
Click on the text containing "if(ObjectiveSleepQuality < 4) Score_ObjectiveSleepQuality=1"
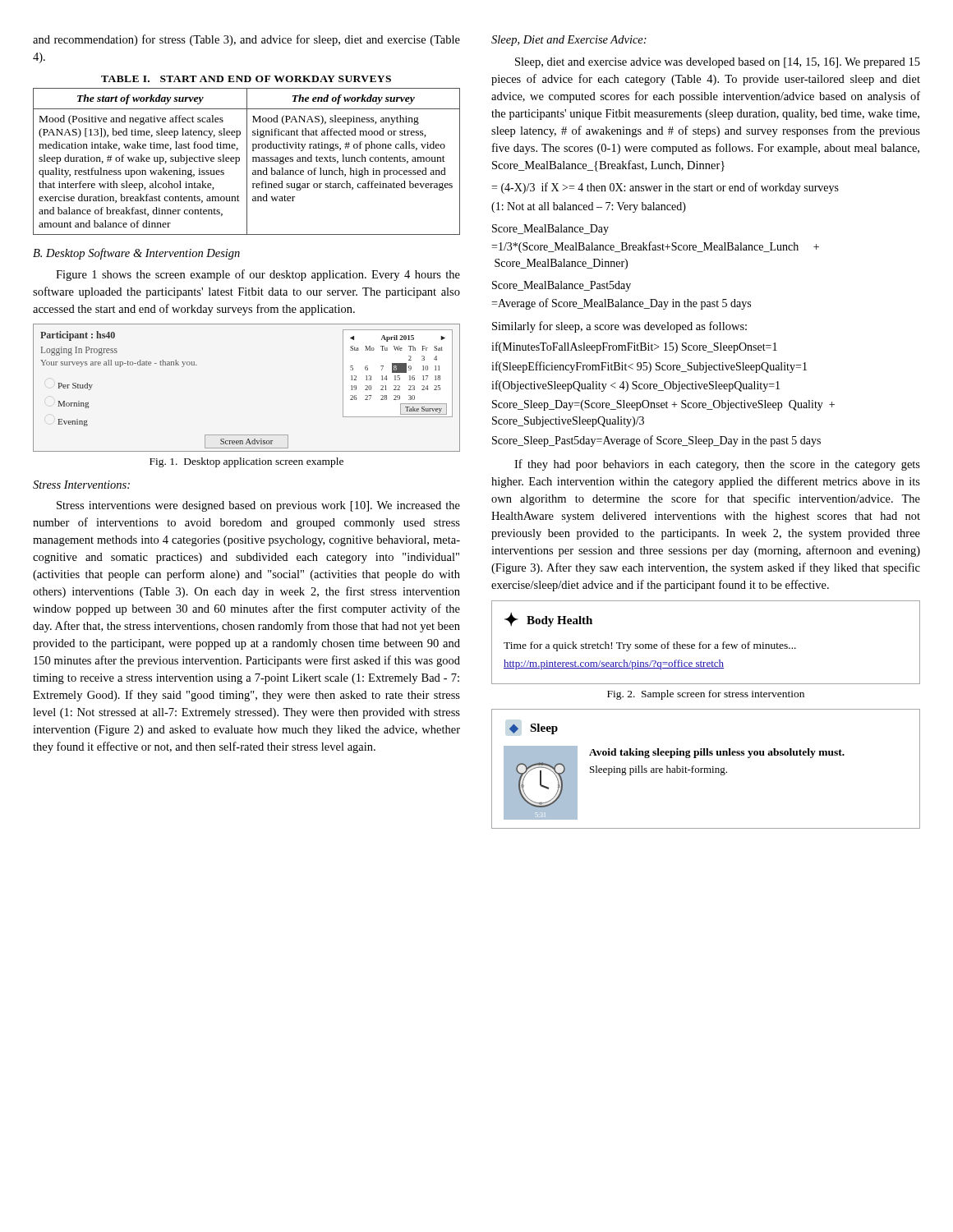pos(706,386)
